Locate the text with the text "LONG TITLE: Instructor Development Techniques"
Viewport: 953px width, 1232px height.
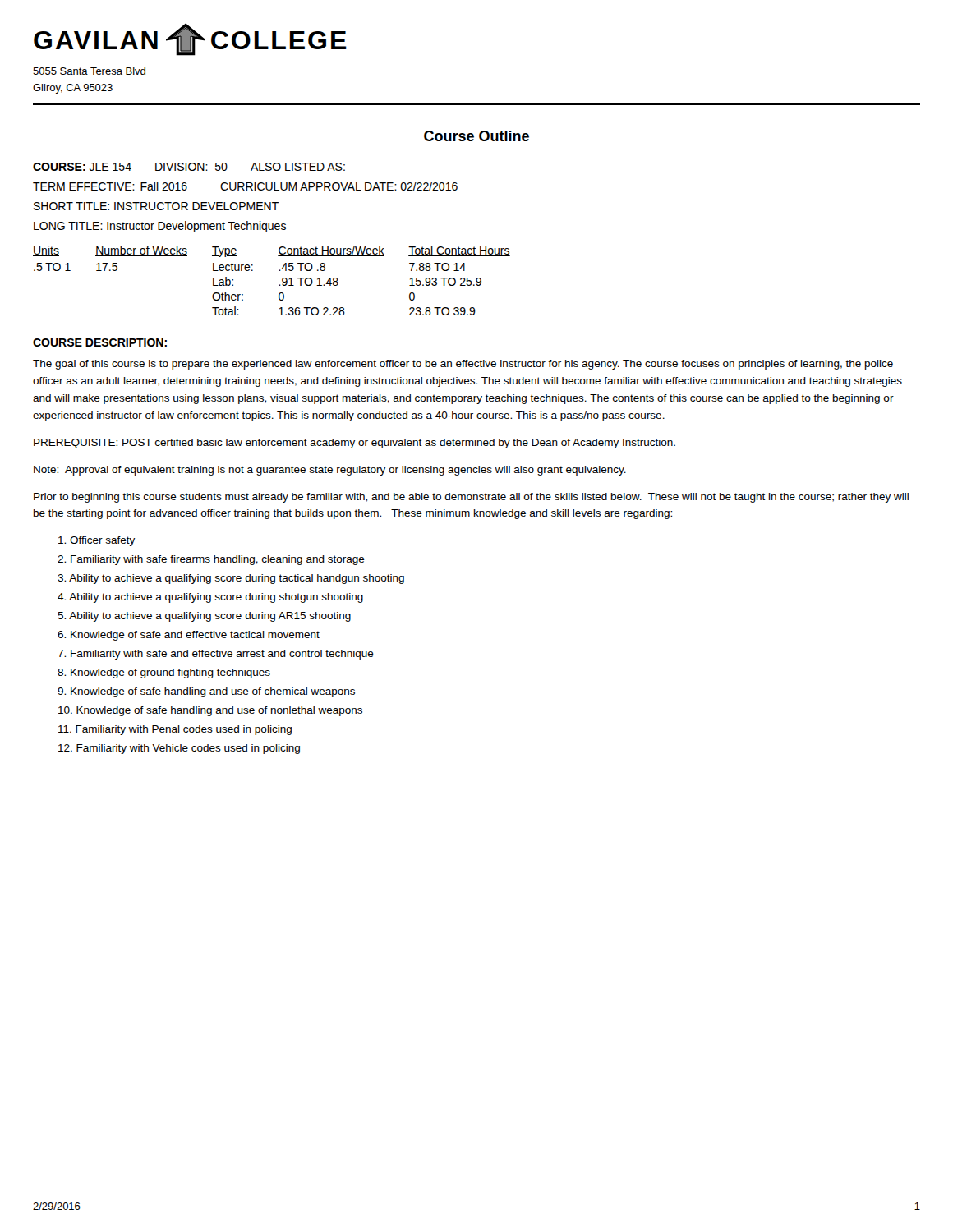tap(160, 226)
